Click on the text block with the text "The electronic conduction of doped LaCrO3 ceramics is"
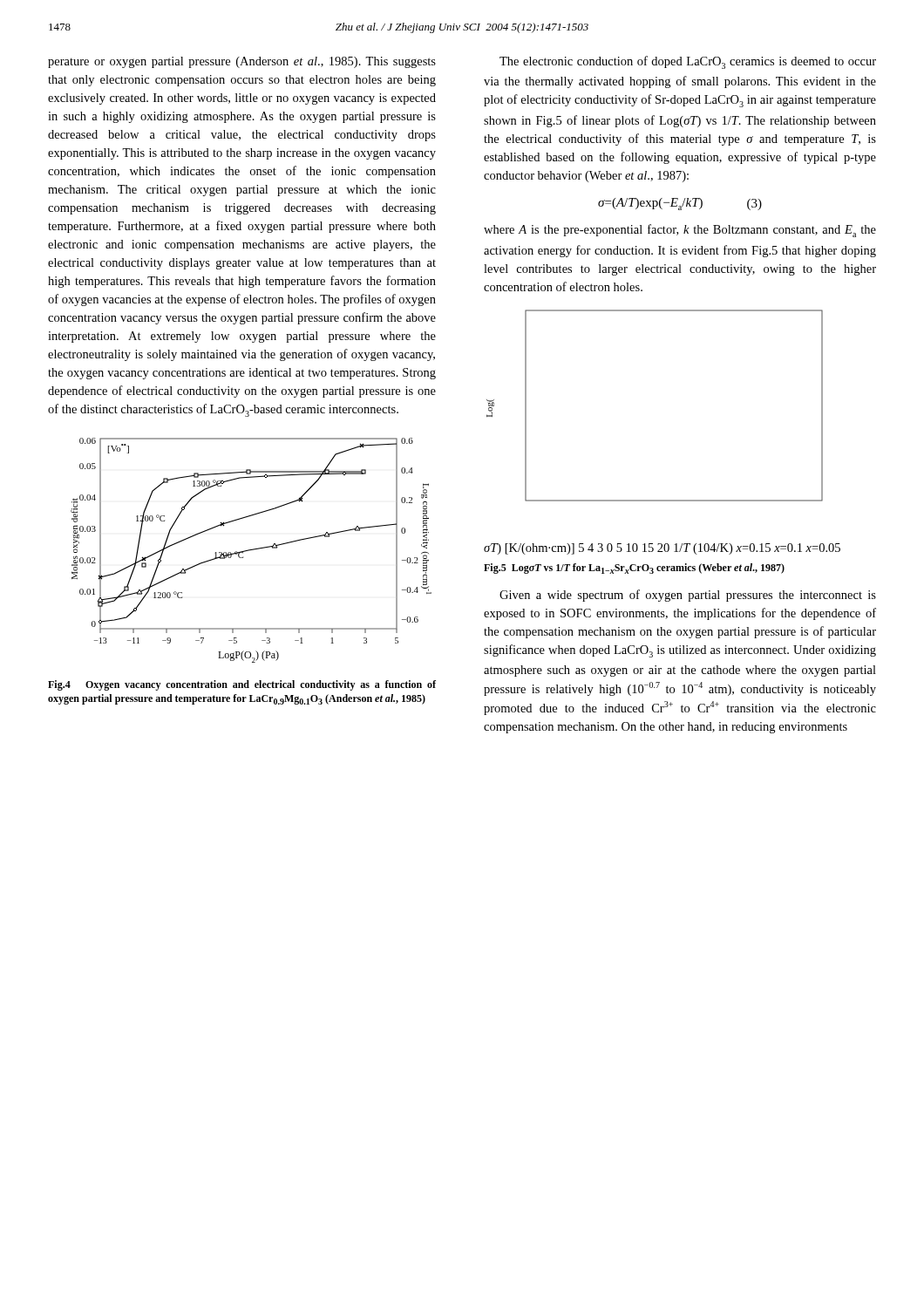The width and height of the screenshot is (924, 1308). [680, 119]
